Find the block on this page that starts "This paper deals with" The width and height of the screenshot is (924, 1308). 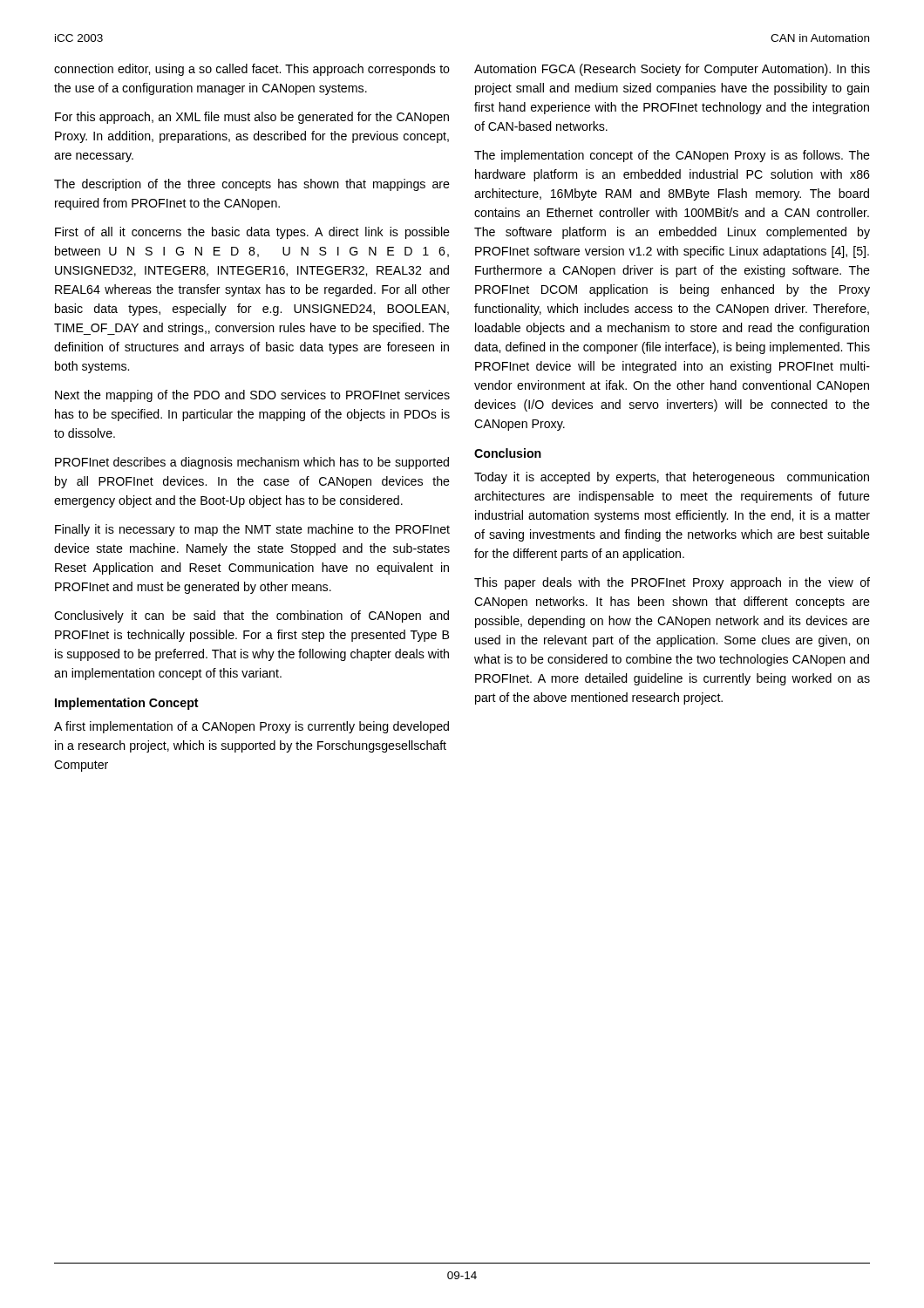672,640
